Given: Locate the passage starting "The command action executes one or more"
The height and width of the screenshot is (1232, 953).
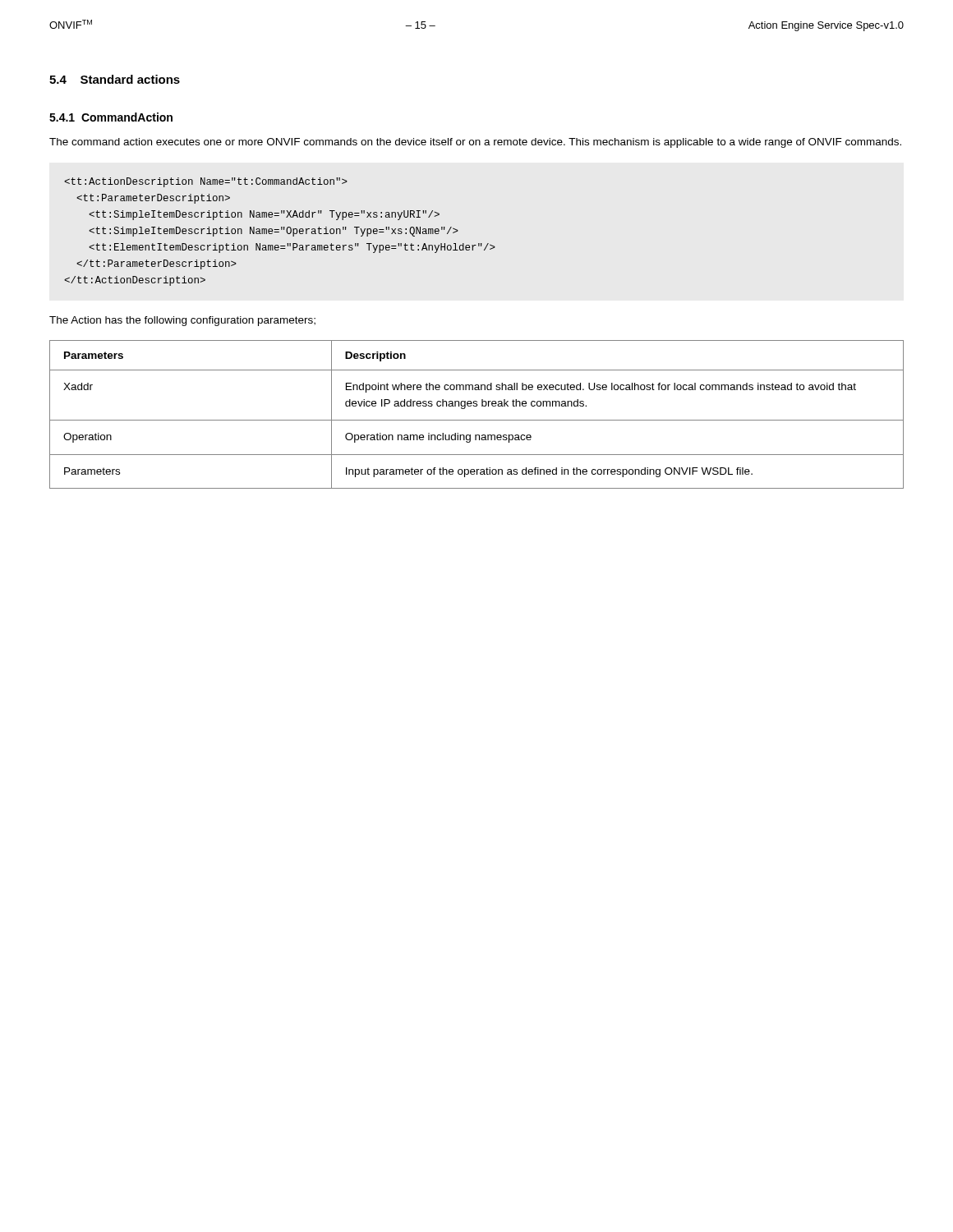Looking at the screenshot, I should pos(476,142).
